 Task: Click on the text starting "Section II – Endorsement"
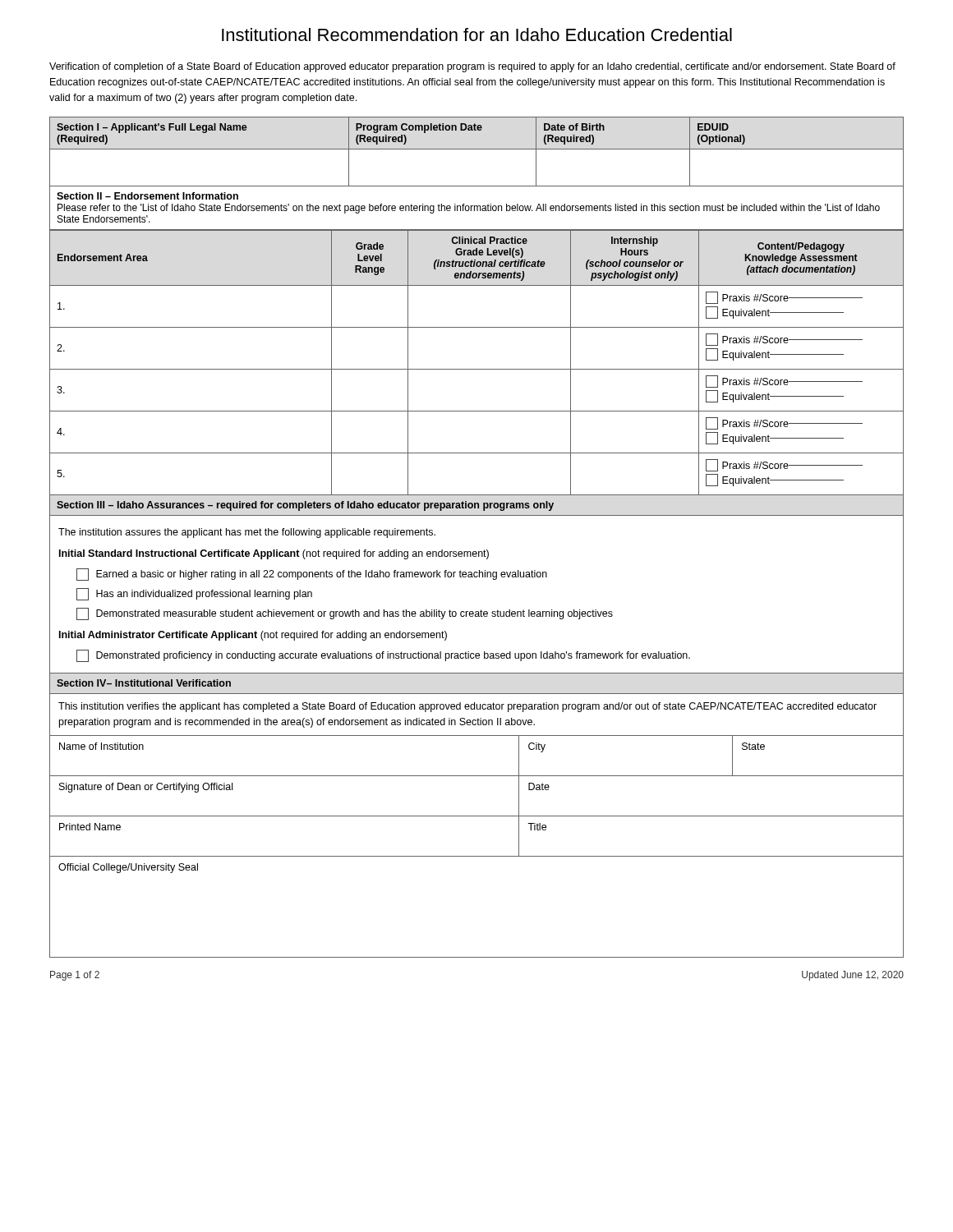point(476,208)
